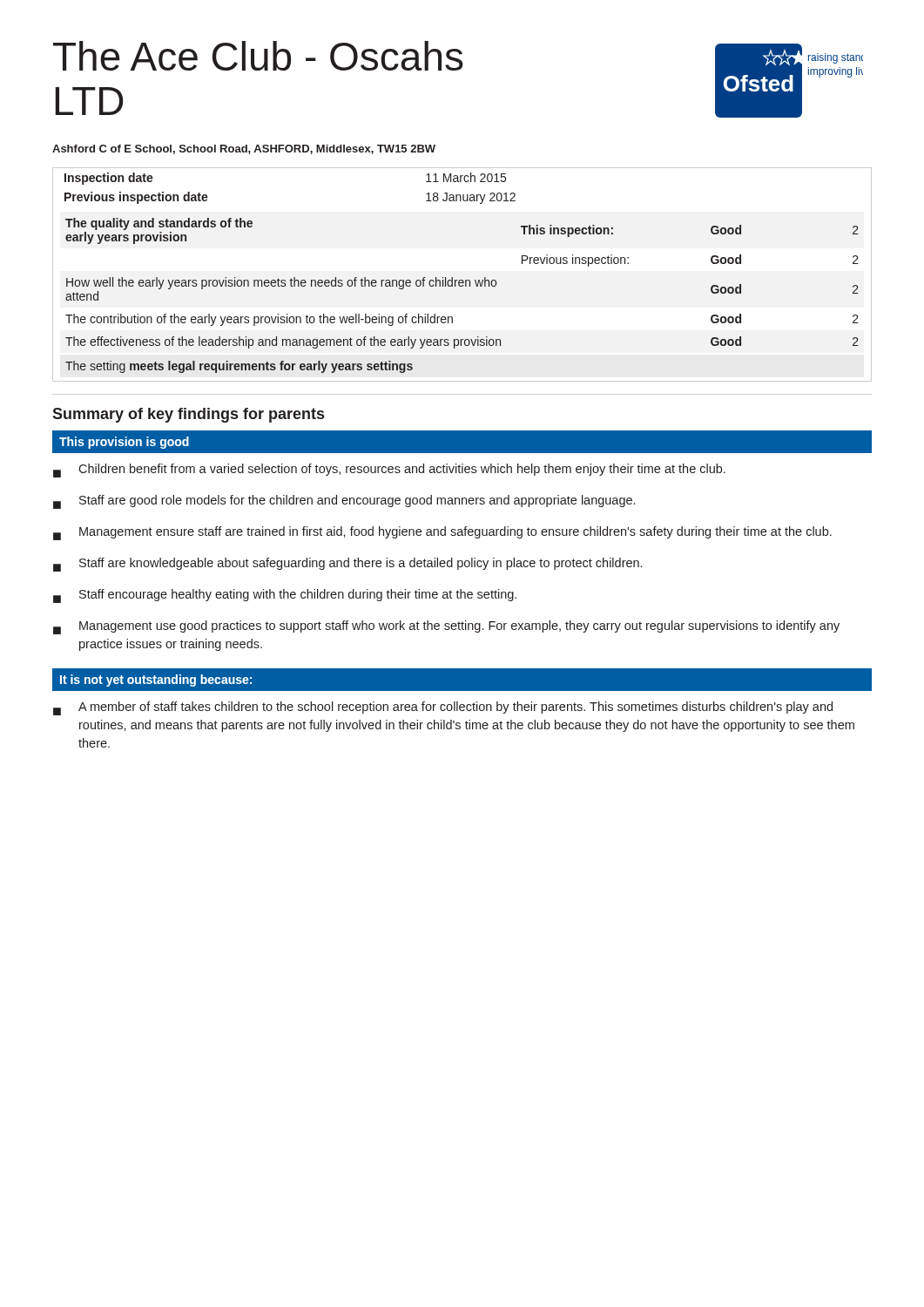The height and width of the screenshot is (1307, 924).
Task: Click on the section header with the text "Summary of key findings for parents"
Action: (188, 415)
